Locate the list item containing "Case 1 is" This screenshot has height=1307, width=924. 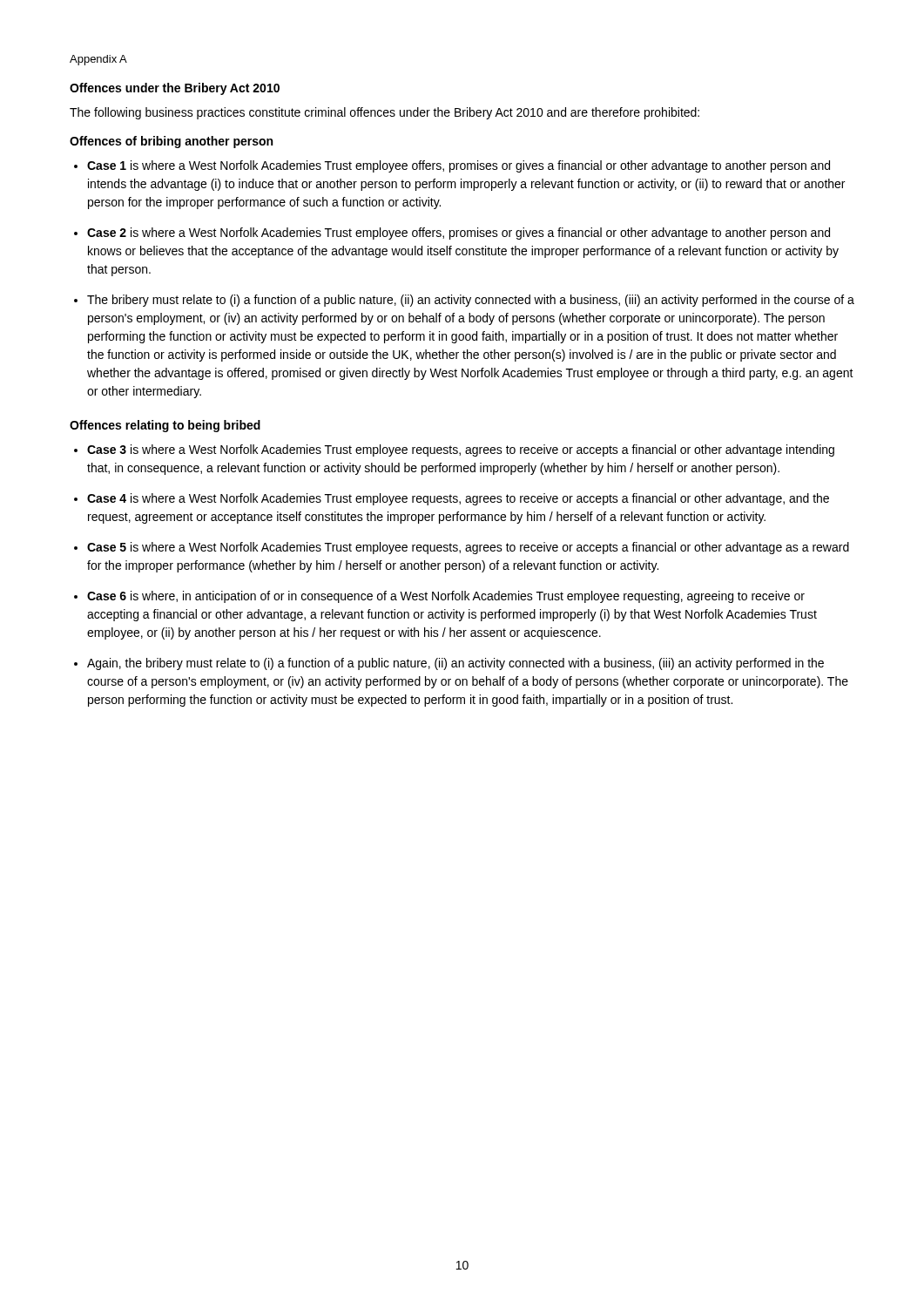pyautogui.click(x=466, y=184)
